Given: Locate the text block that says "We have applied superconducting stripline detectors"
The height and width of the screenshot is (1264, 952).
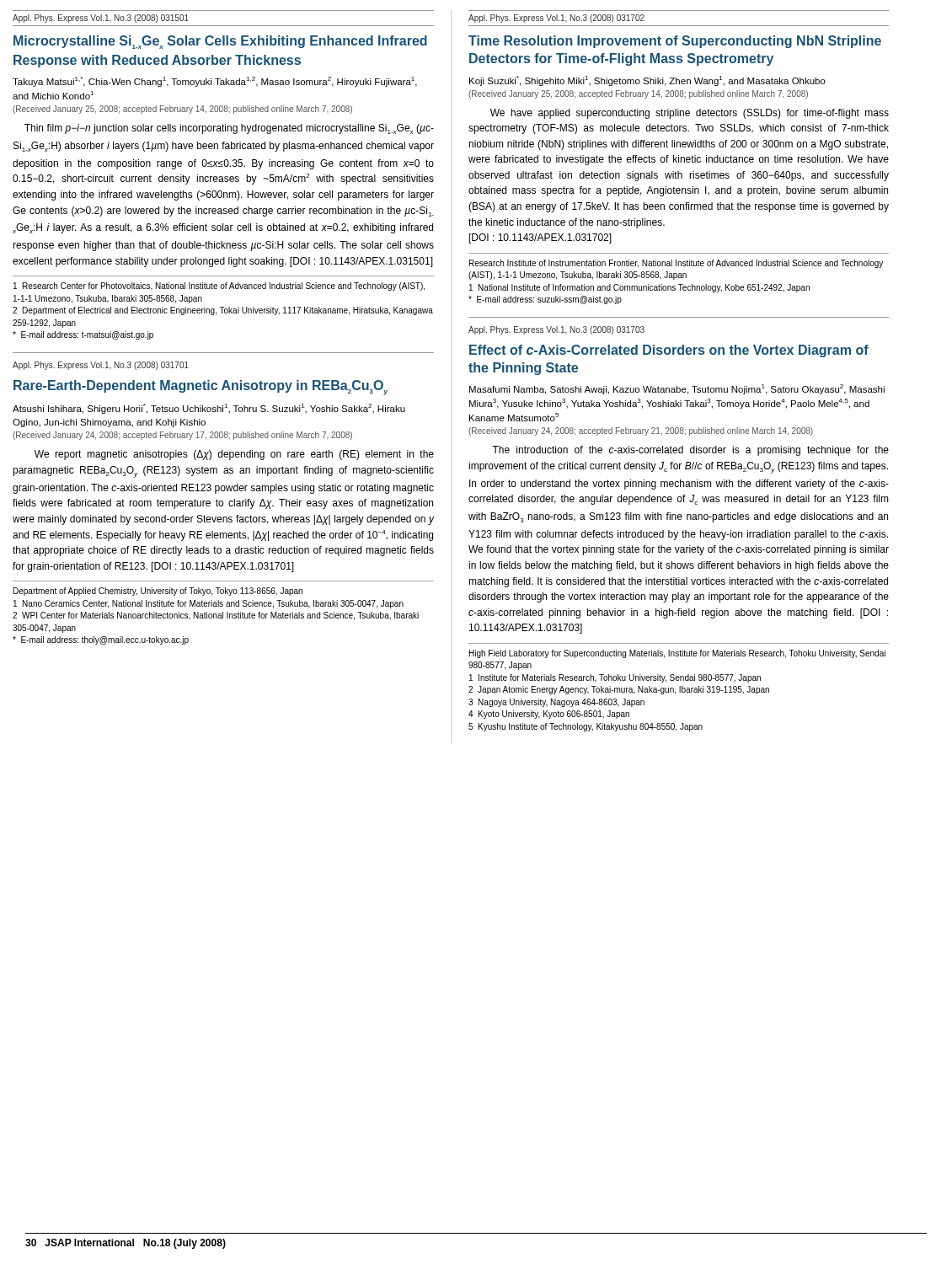Looking at the screenshot, I should coord(679,175).
